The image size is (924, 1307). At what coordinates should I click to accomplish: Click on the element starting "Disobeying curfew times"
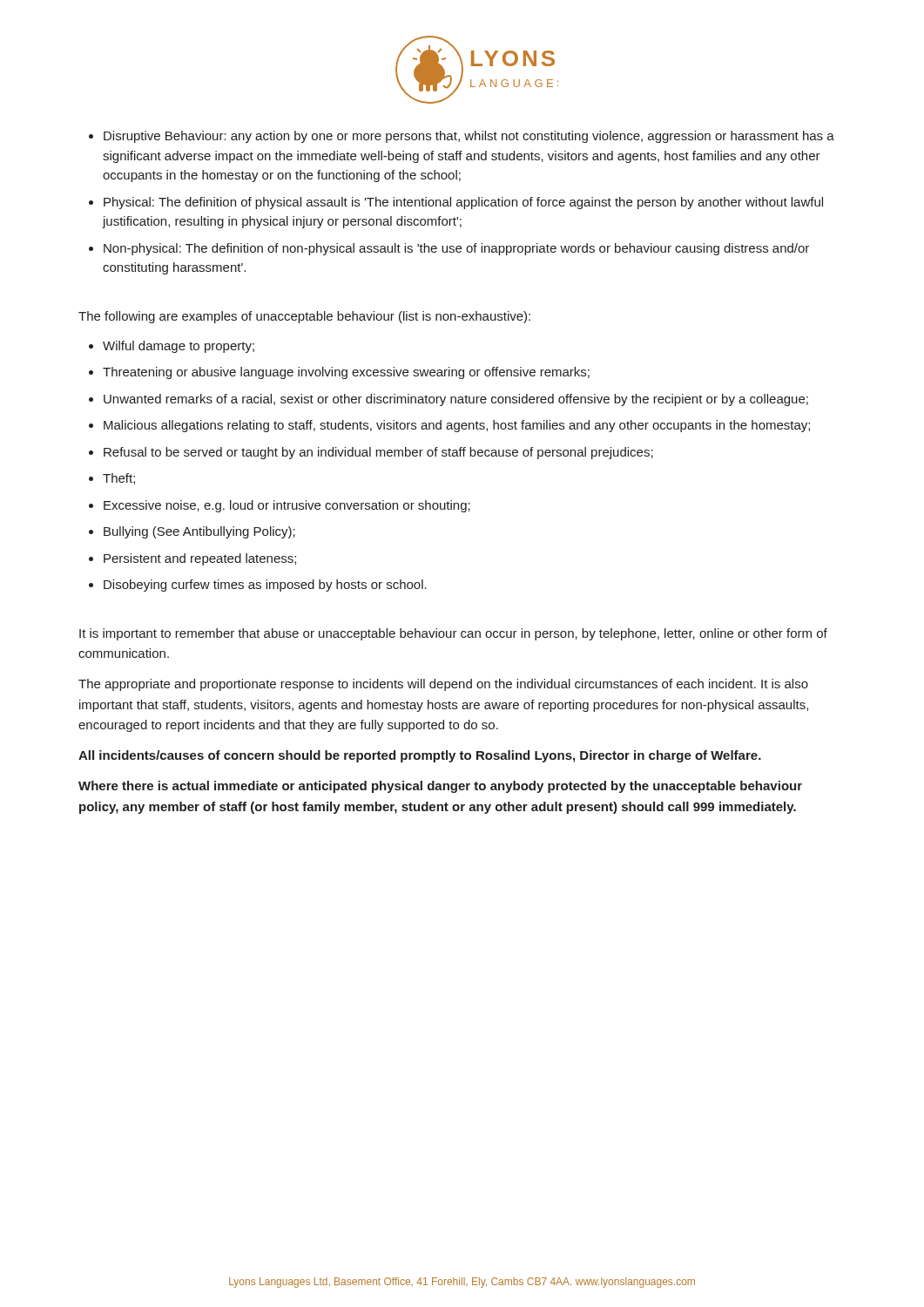click(265, 584)
